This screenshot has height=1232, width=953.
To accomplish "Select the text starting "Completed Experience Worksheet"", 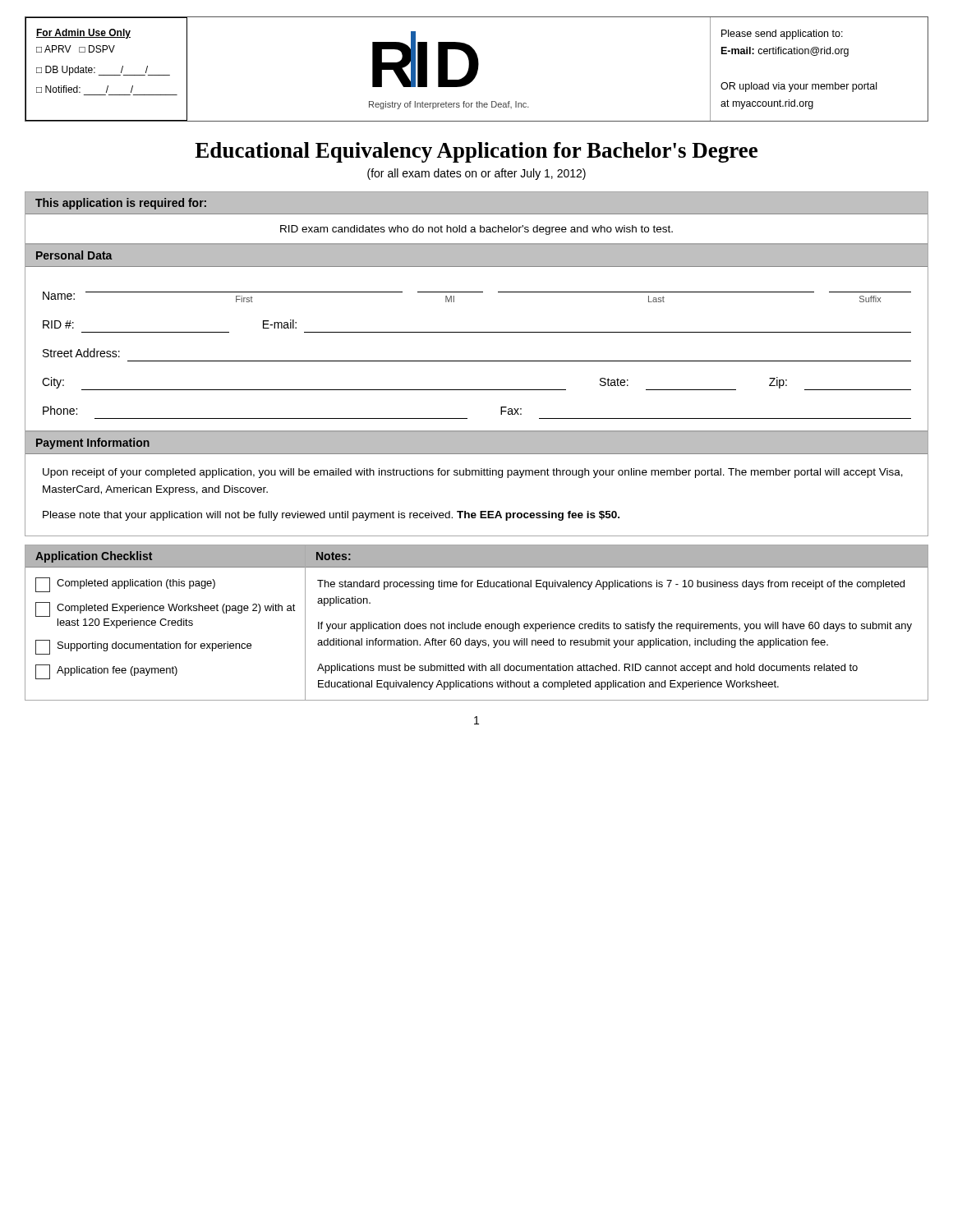I will pyautogui.click(x=166, y=615).
